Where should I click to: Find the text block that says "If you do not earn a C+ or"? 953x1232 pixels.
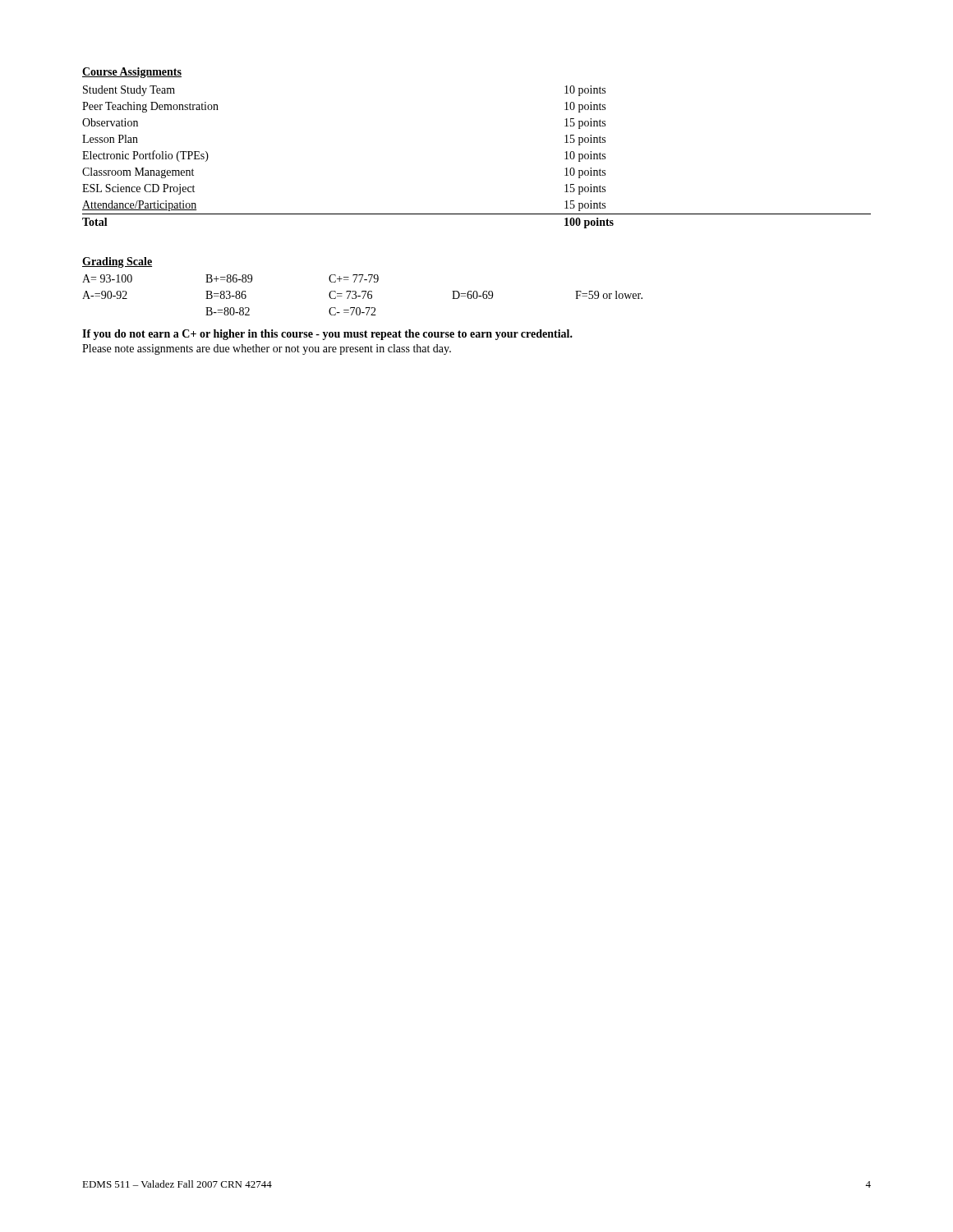point(327,334)
